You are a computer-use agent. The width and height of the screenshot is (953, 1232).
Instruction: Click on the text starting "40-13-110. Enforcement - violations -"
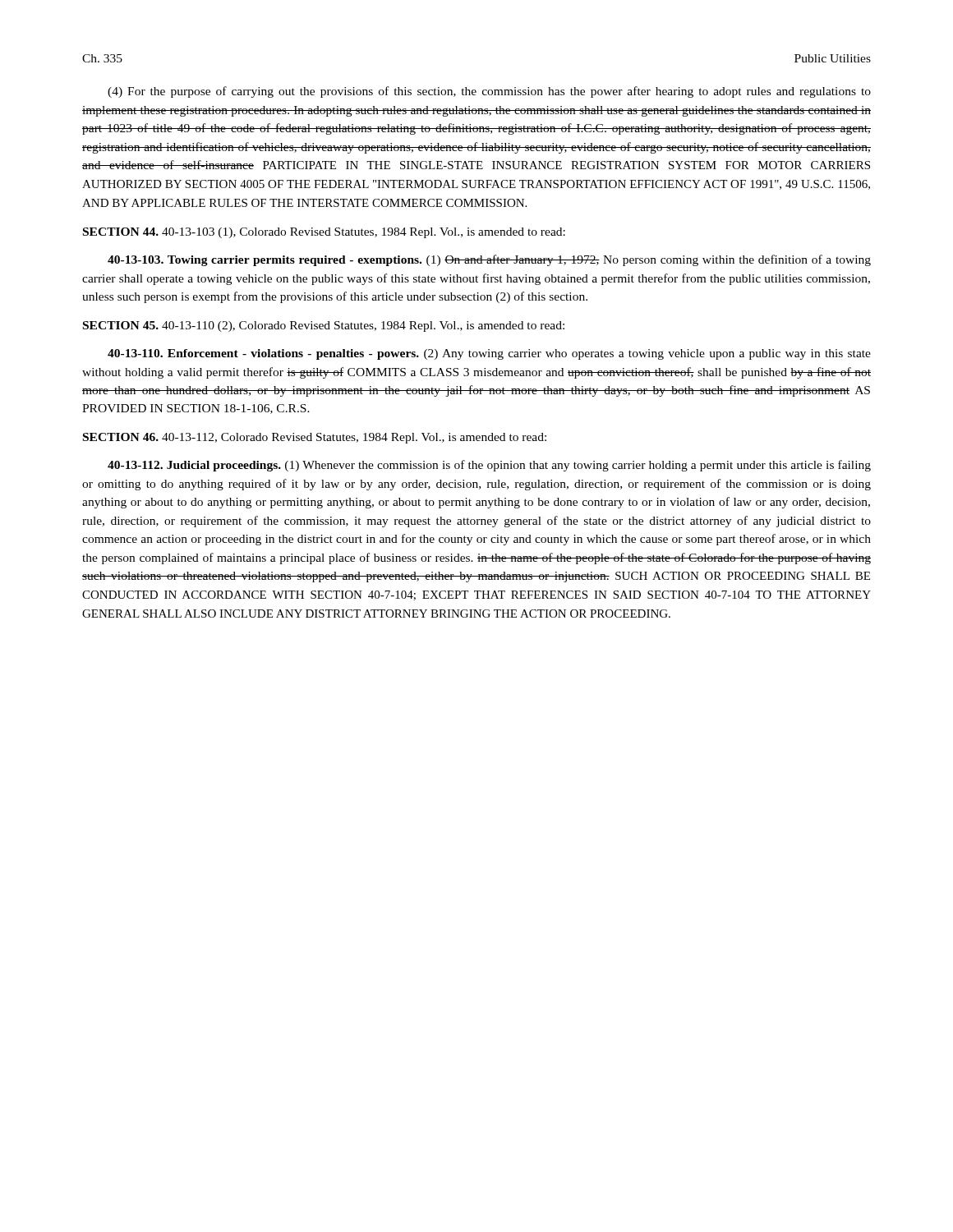point(476,381)
